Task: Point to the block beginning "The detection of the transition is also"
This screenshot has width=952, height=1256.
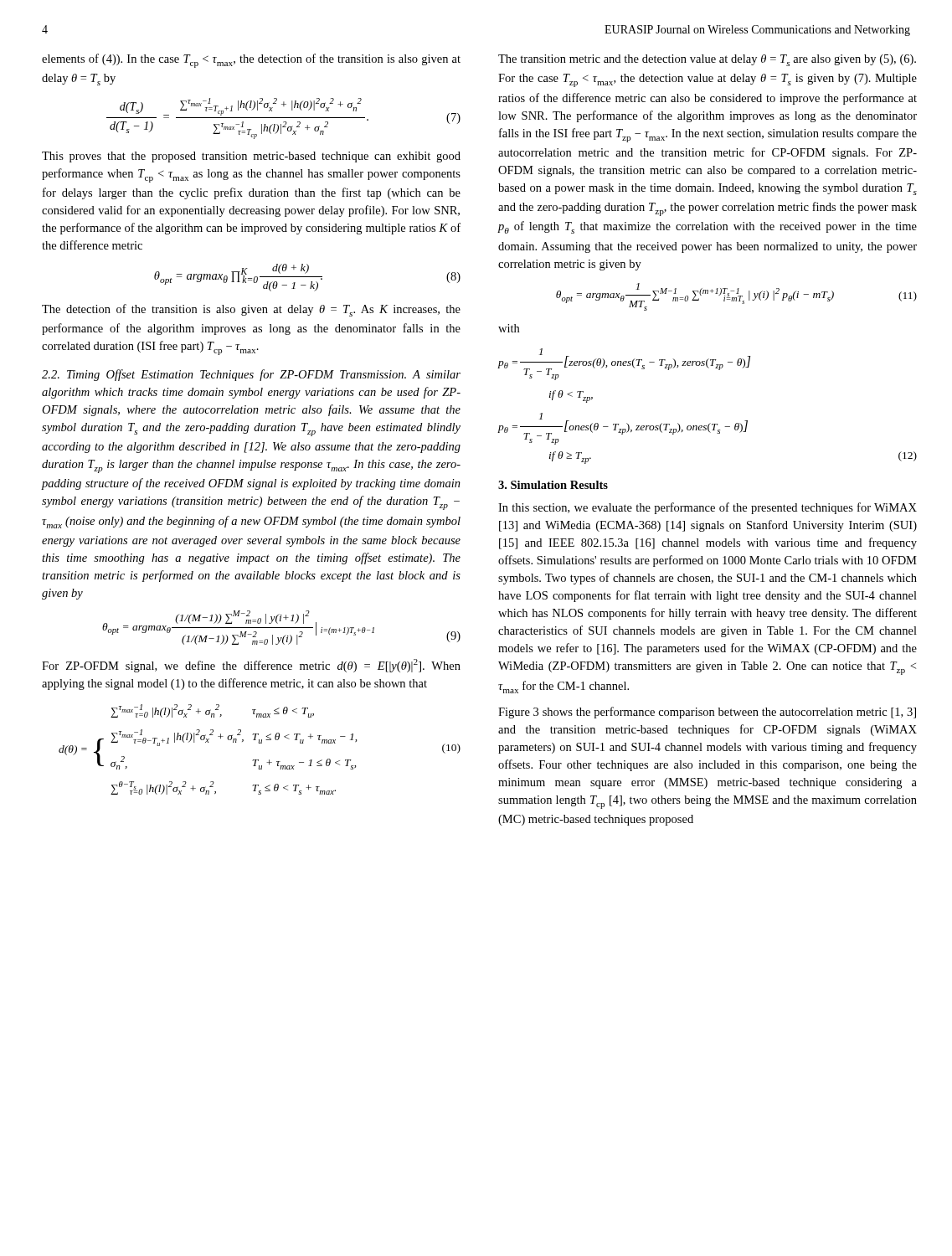Action: point(251,329)
